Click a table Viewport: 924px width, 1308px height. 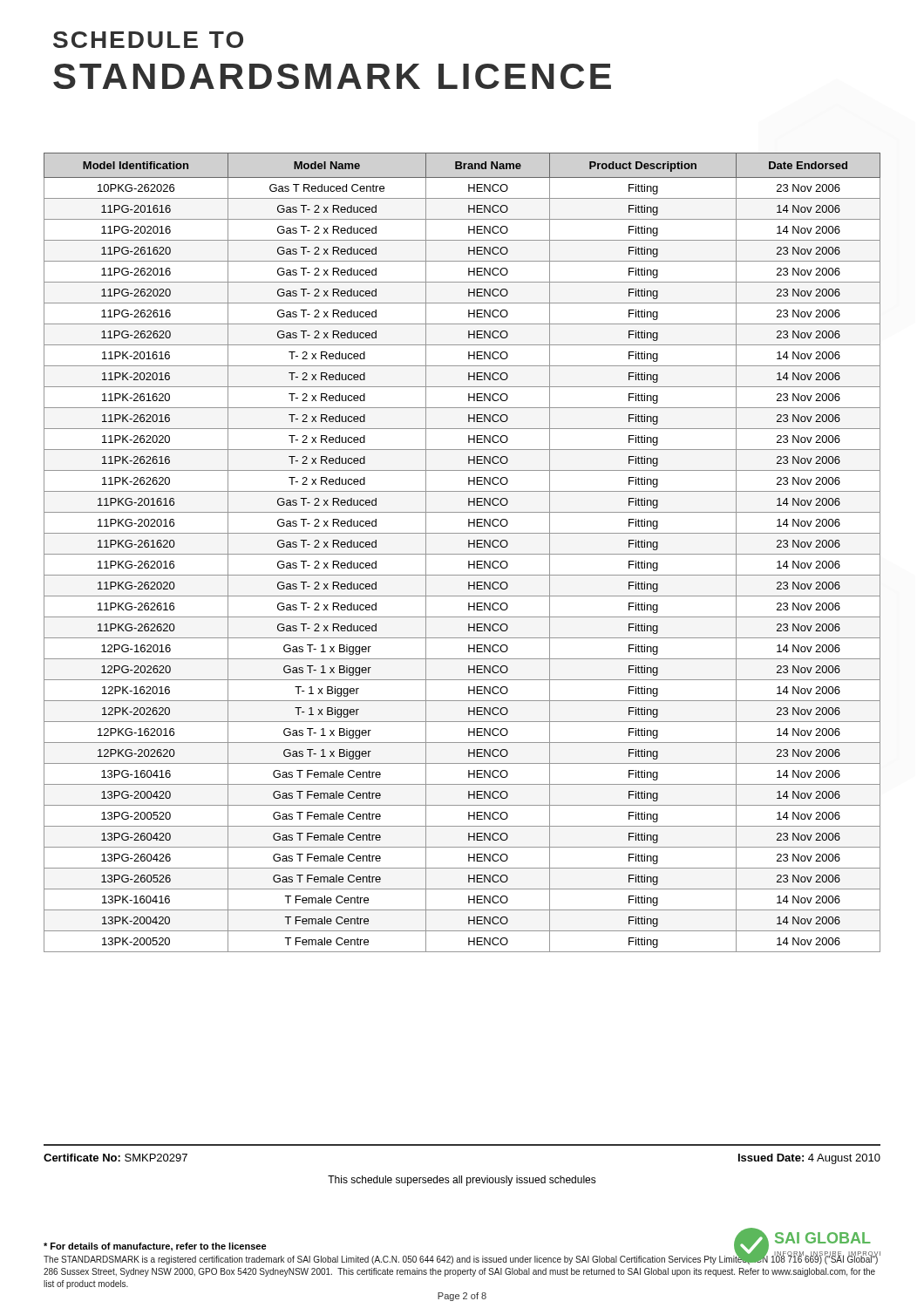[x=462, y=552]
